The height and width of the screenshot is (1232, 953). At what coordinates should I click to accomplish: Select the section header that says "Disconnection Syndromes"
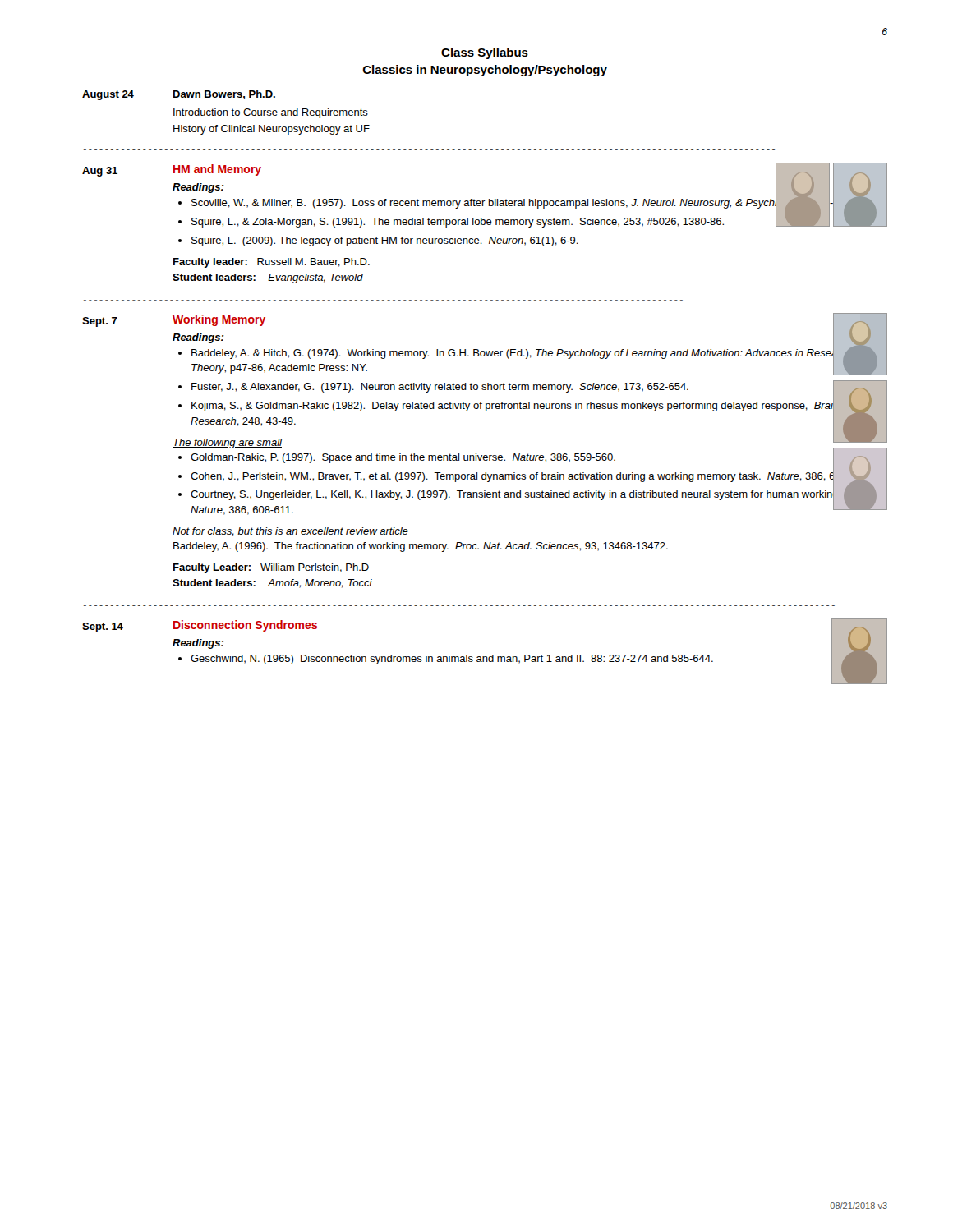[x=245, y=625]
